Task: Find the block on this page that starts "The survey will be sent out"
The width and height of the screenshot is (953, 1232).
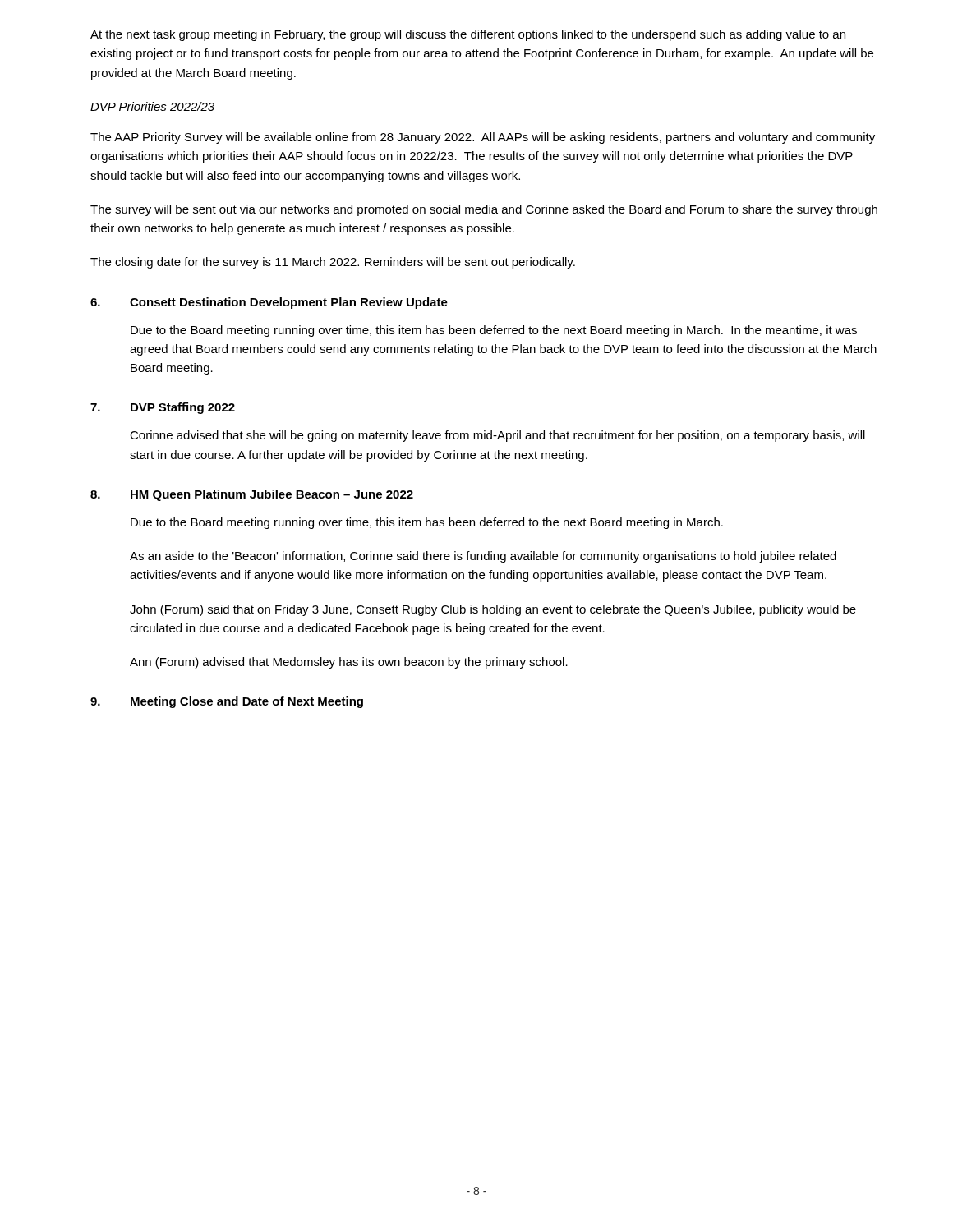Action: point(484,218)
